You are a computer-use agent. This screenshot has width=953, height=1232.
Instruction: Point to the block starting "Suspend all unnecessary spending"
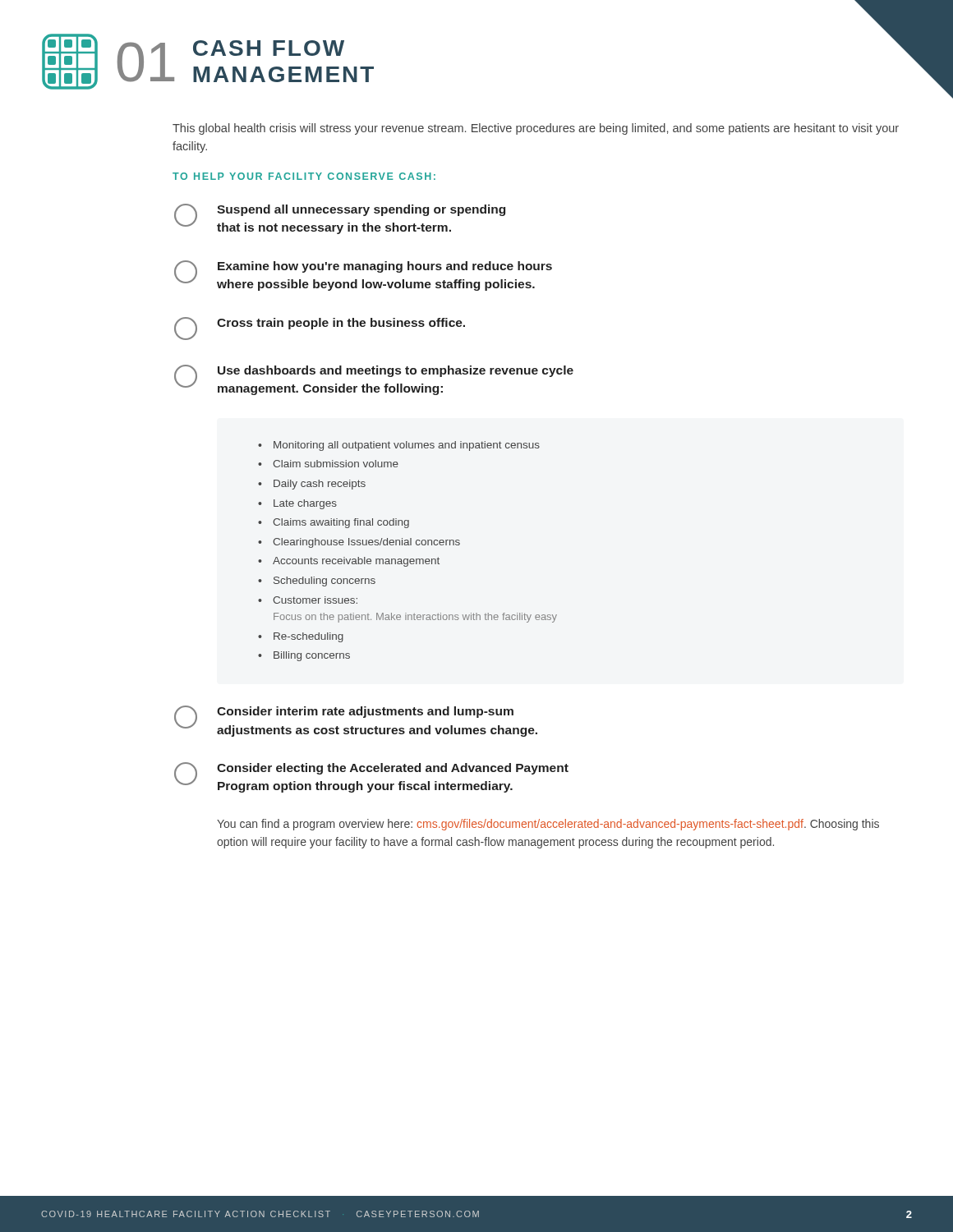[339, 219]
